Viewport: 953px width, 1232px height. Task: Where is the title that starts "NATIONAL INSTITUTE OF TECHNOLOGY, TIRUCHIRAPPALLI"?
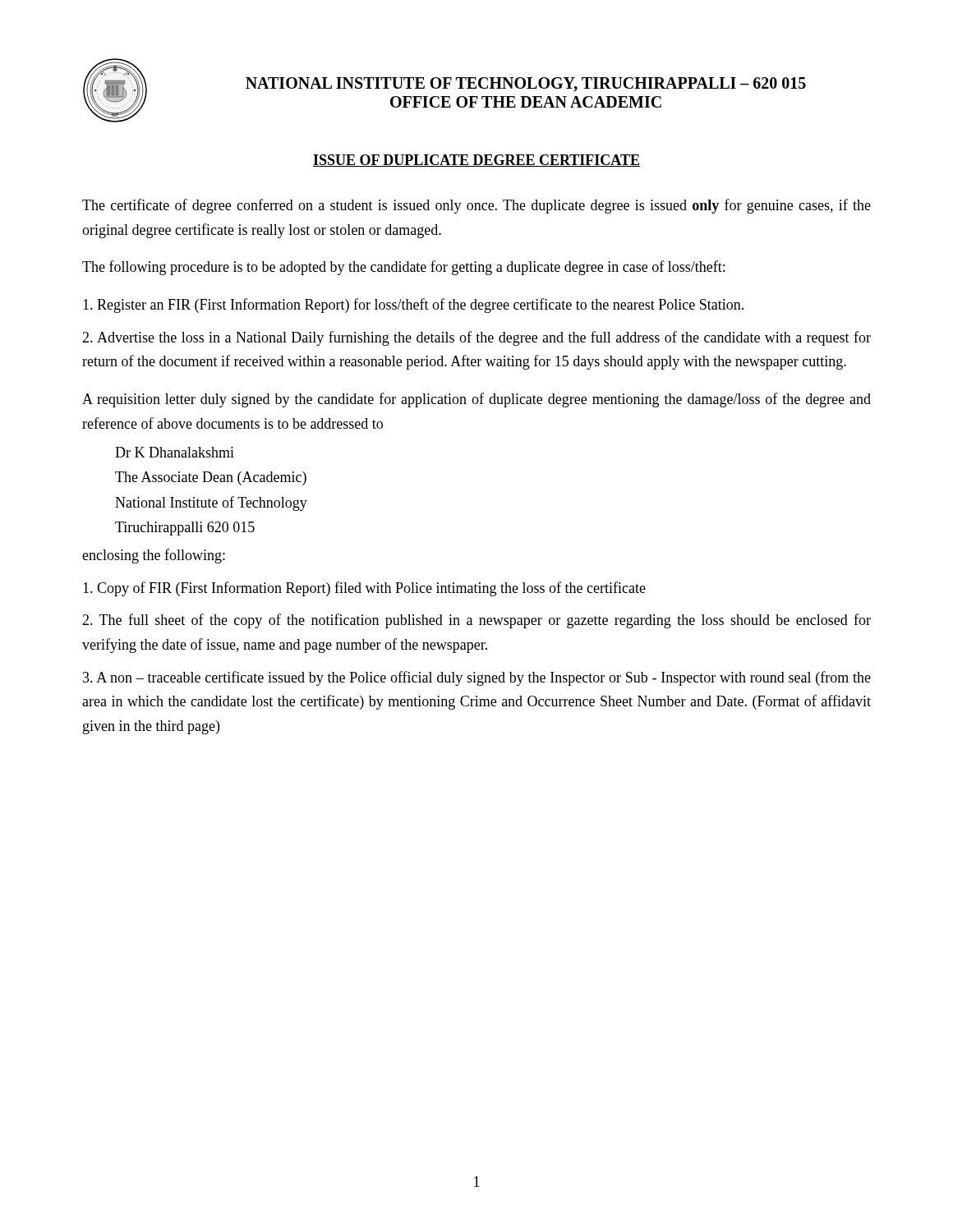click(526, 92)
